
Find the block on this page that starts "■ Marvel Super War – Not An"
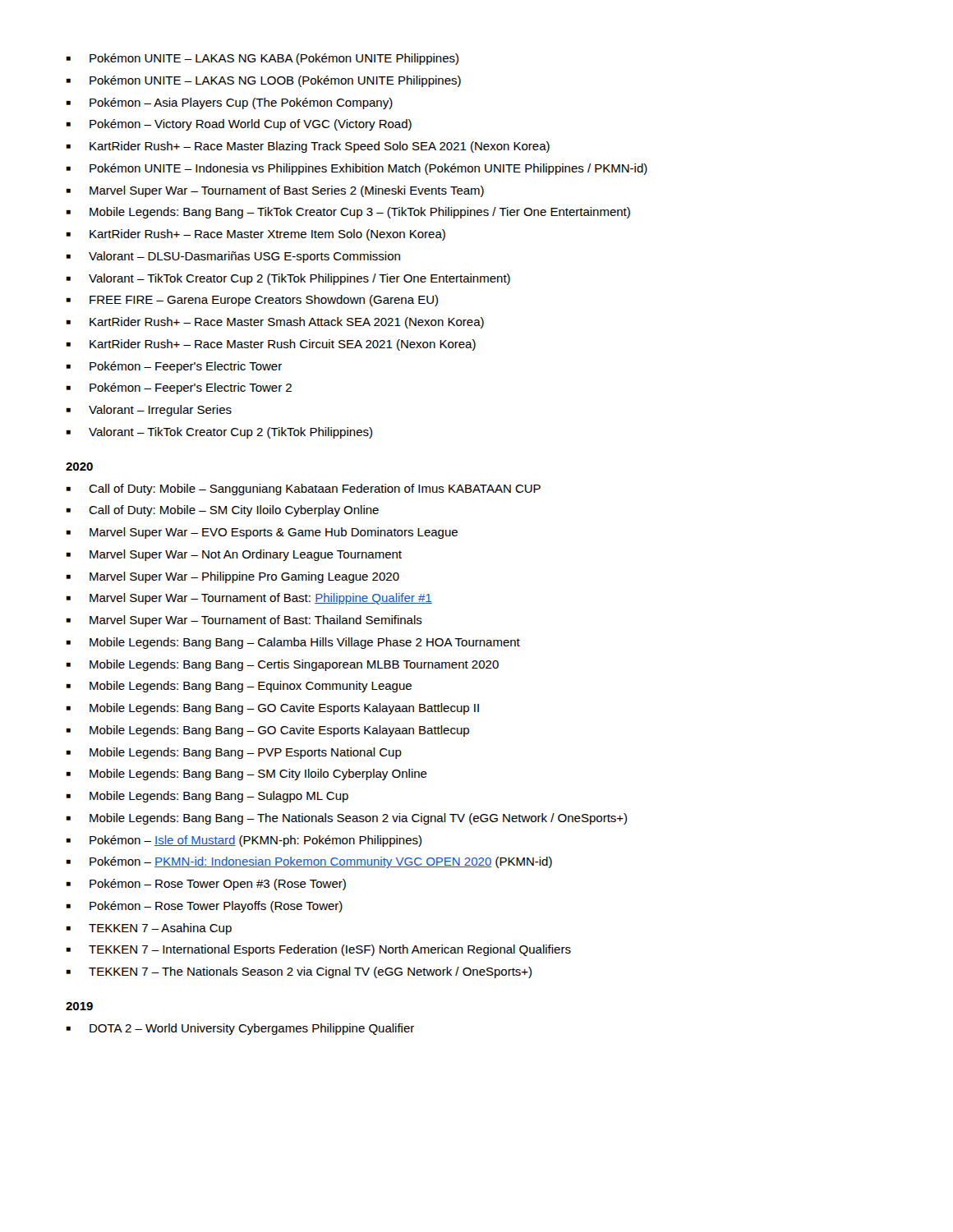pos(234,555)
